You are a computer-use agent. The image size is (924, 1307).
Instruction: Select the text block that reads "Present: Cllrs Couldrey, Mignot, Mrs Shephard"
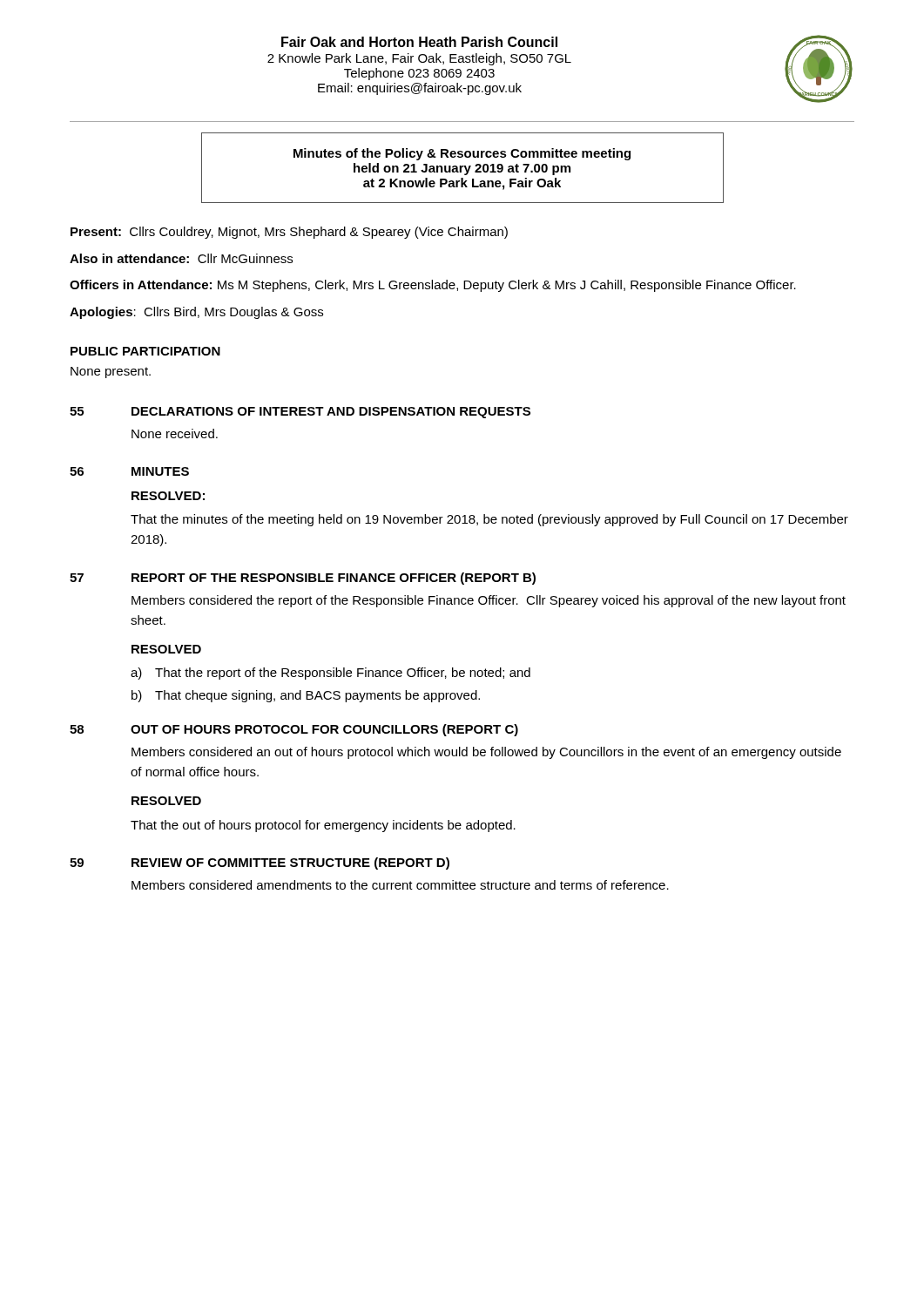click(x=289, y=231)
